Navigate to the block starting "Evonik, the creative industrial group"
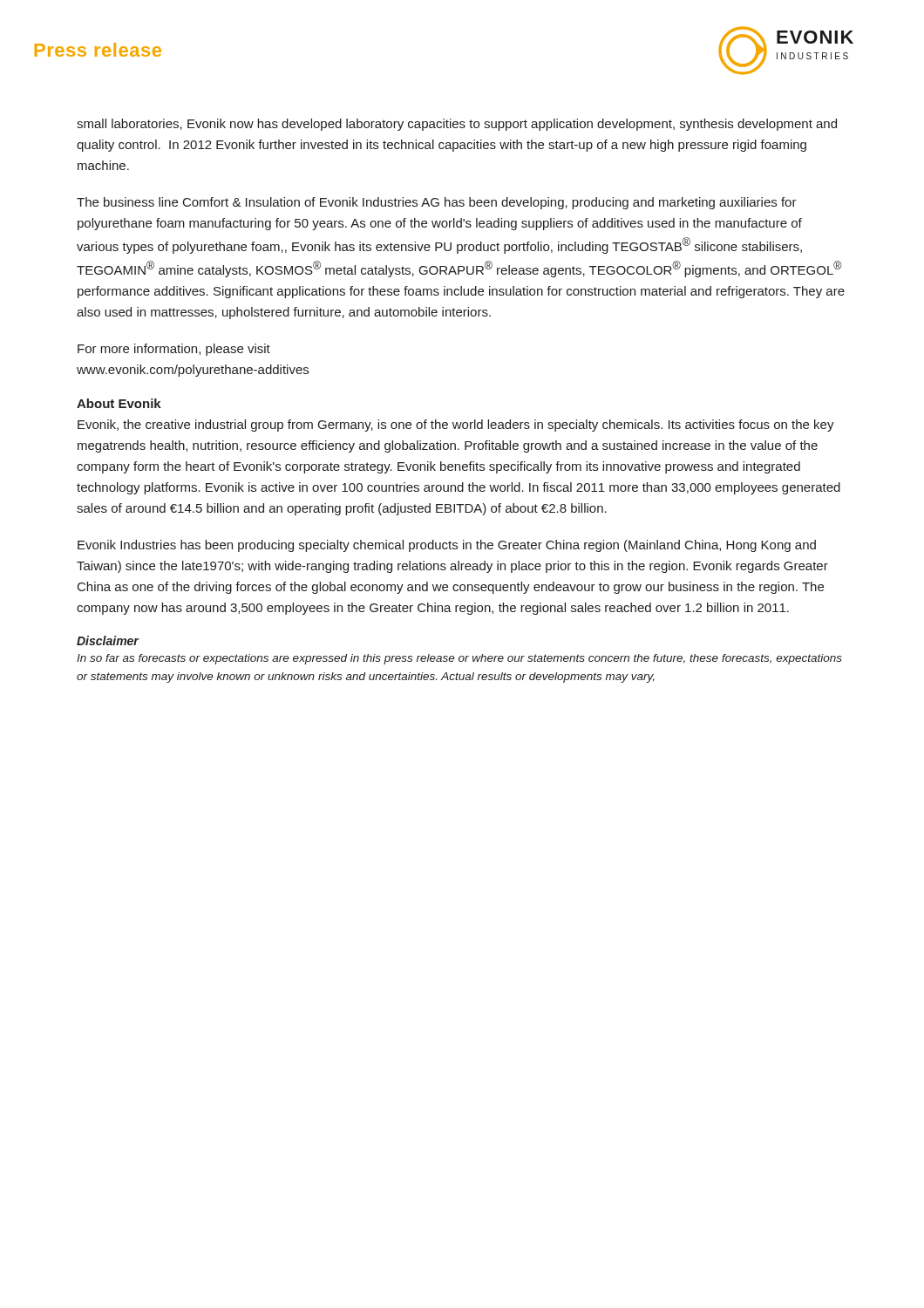This screenshot has width=924, height=1308. tap(459, 466)
